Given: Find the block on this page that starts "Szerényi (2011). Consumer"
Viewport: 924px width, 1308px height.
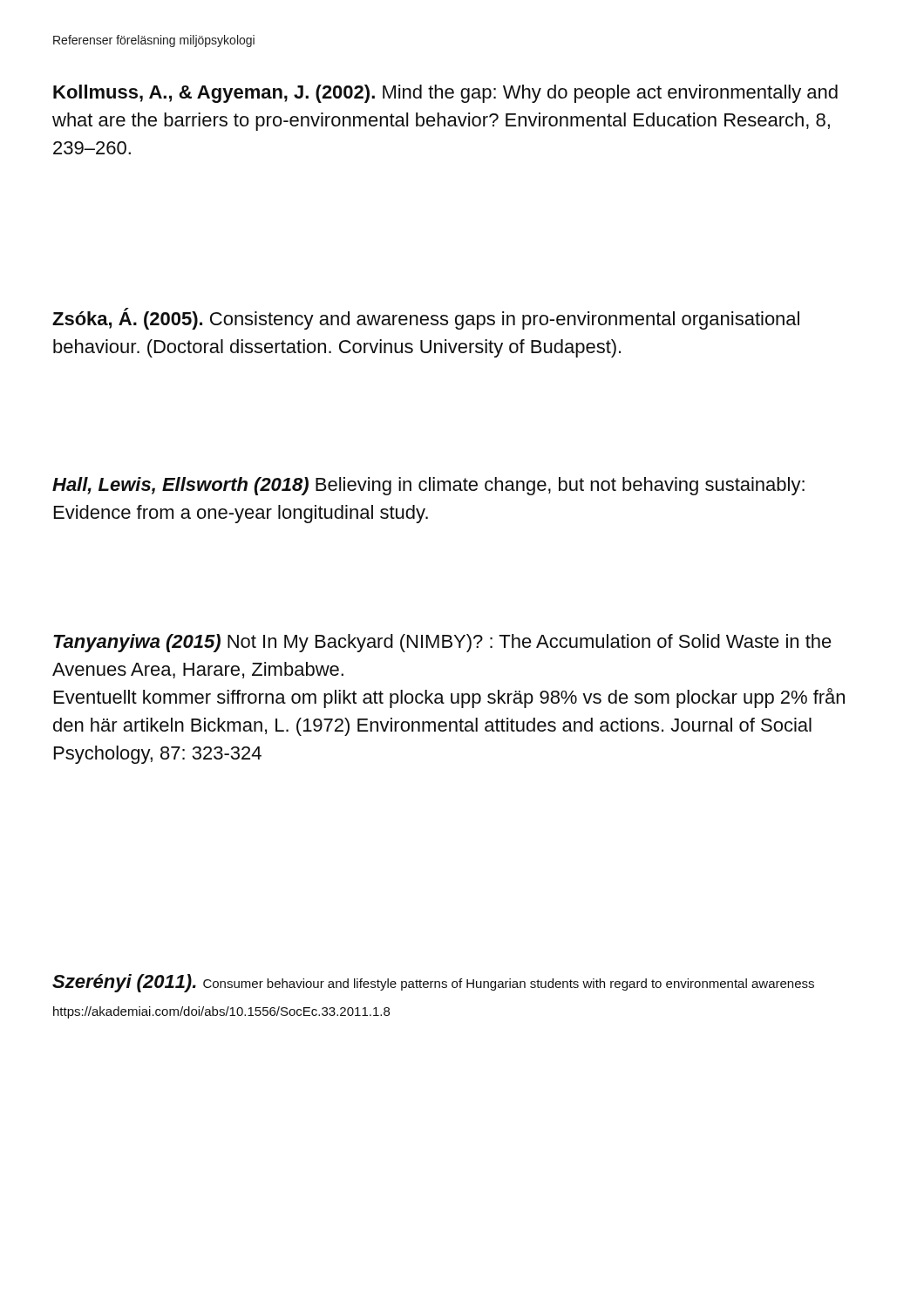Looking at the screenshot, I should (433, 994).
